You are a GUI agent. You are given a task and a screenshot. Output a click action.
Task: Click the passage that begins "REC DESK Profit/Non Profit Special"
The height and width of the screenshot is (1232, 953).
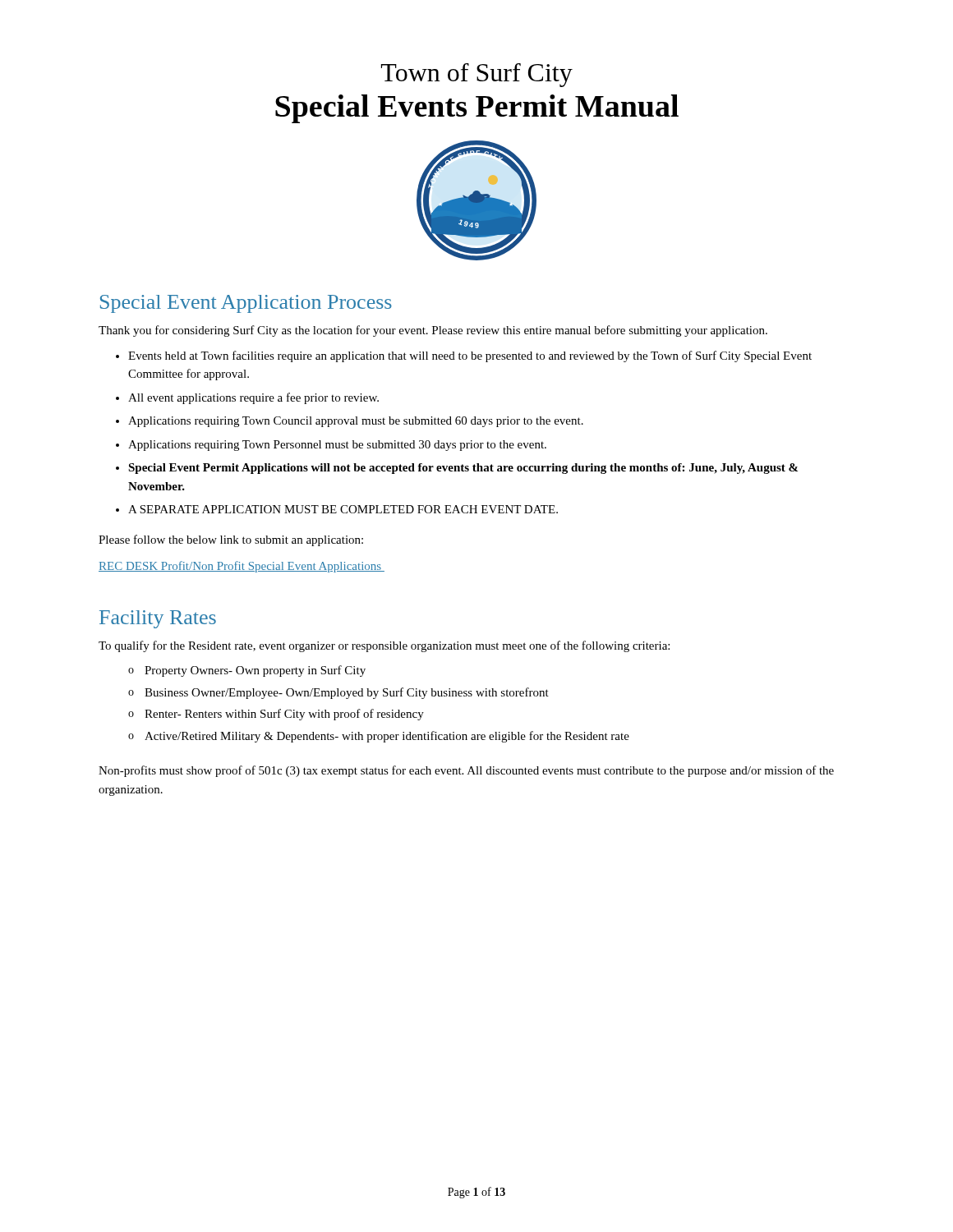(241, 566)
